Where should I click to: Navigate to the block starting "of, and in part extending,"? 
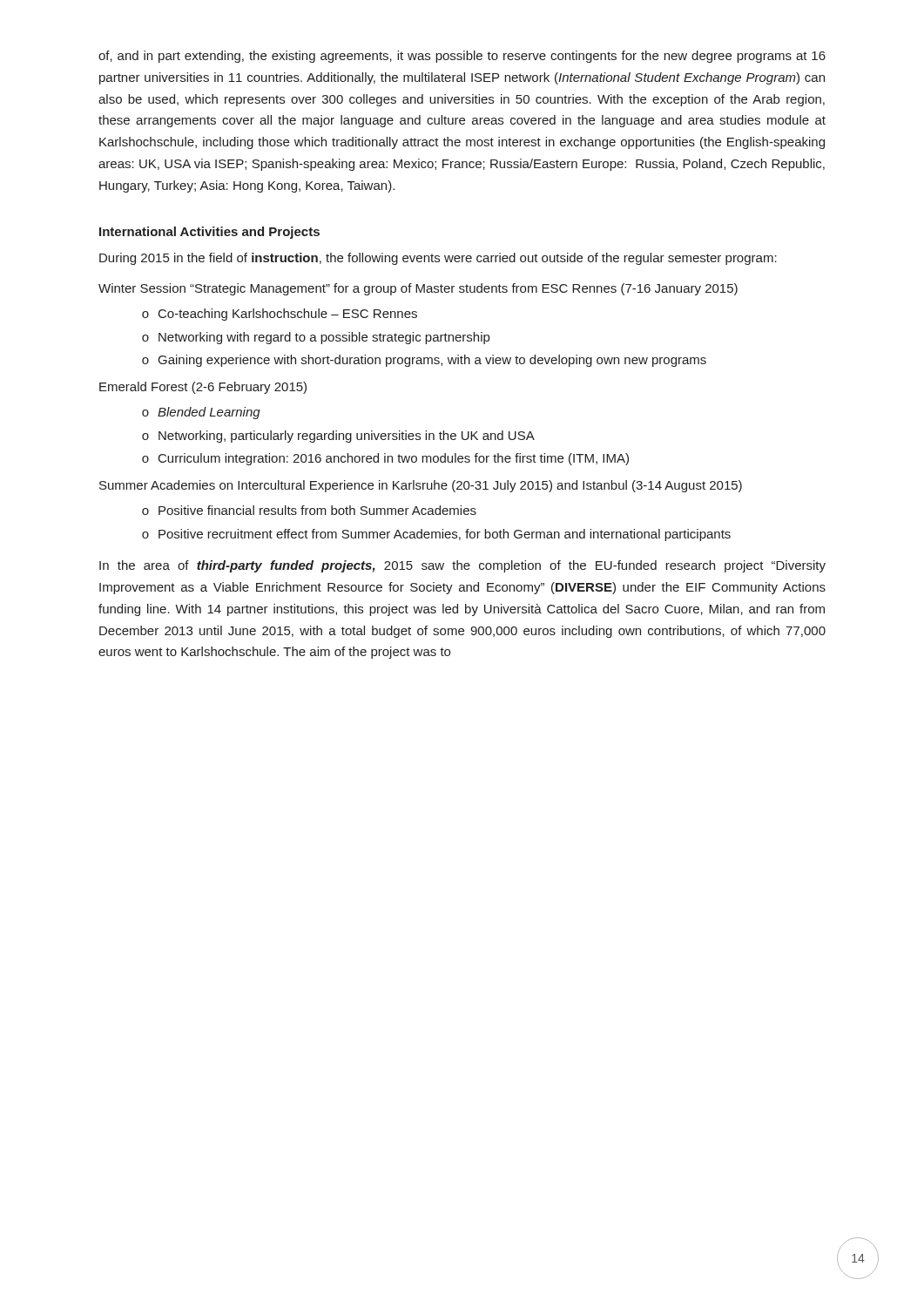pyautogui.click(x=462, y=120)
